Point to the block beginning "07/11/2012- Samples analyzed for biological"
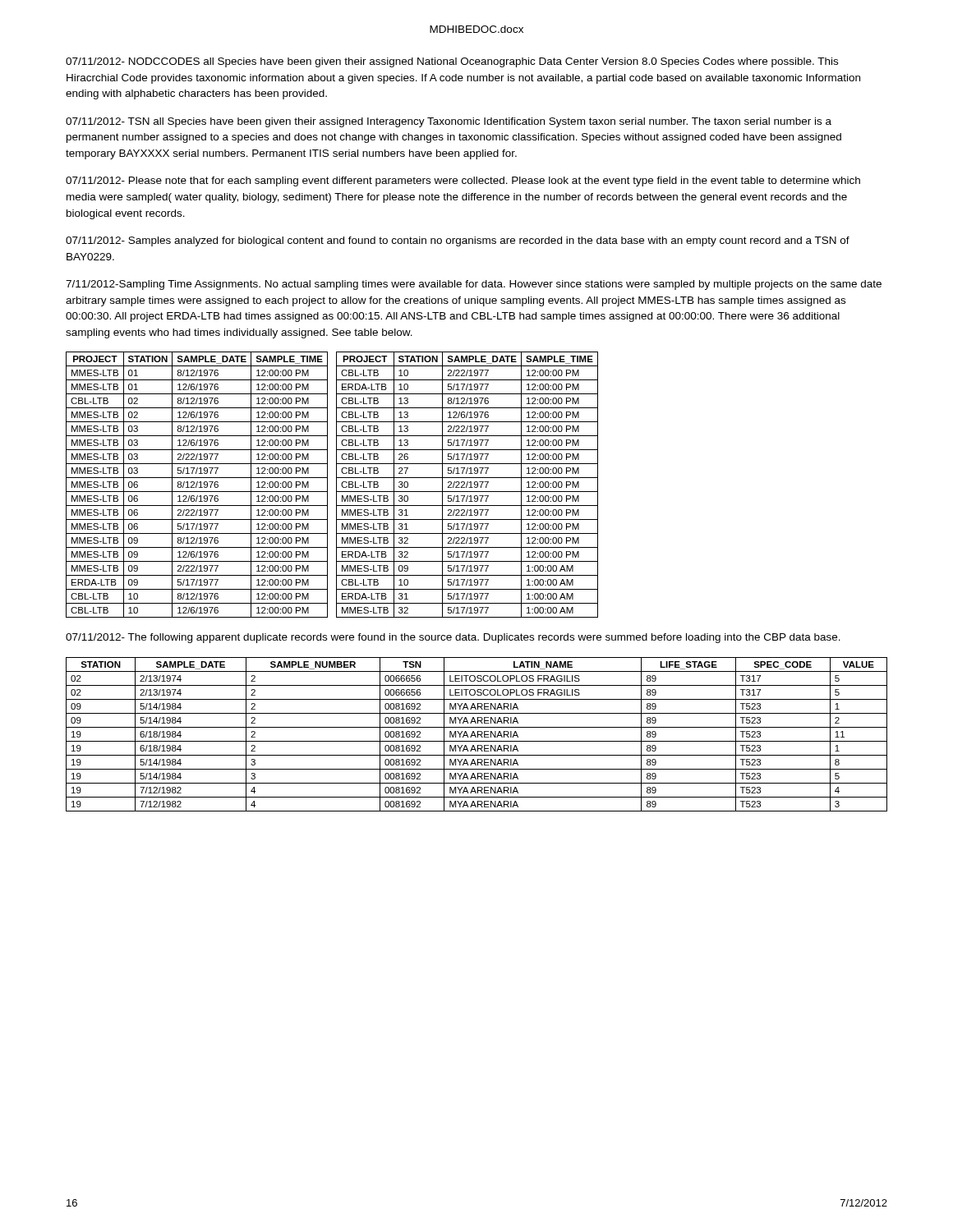Image resolution: width=953 pixels, height=1232 pixels. pos(457,248)
